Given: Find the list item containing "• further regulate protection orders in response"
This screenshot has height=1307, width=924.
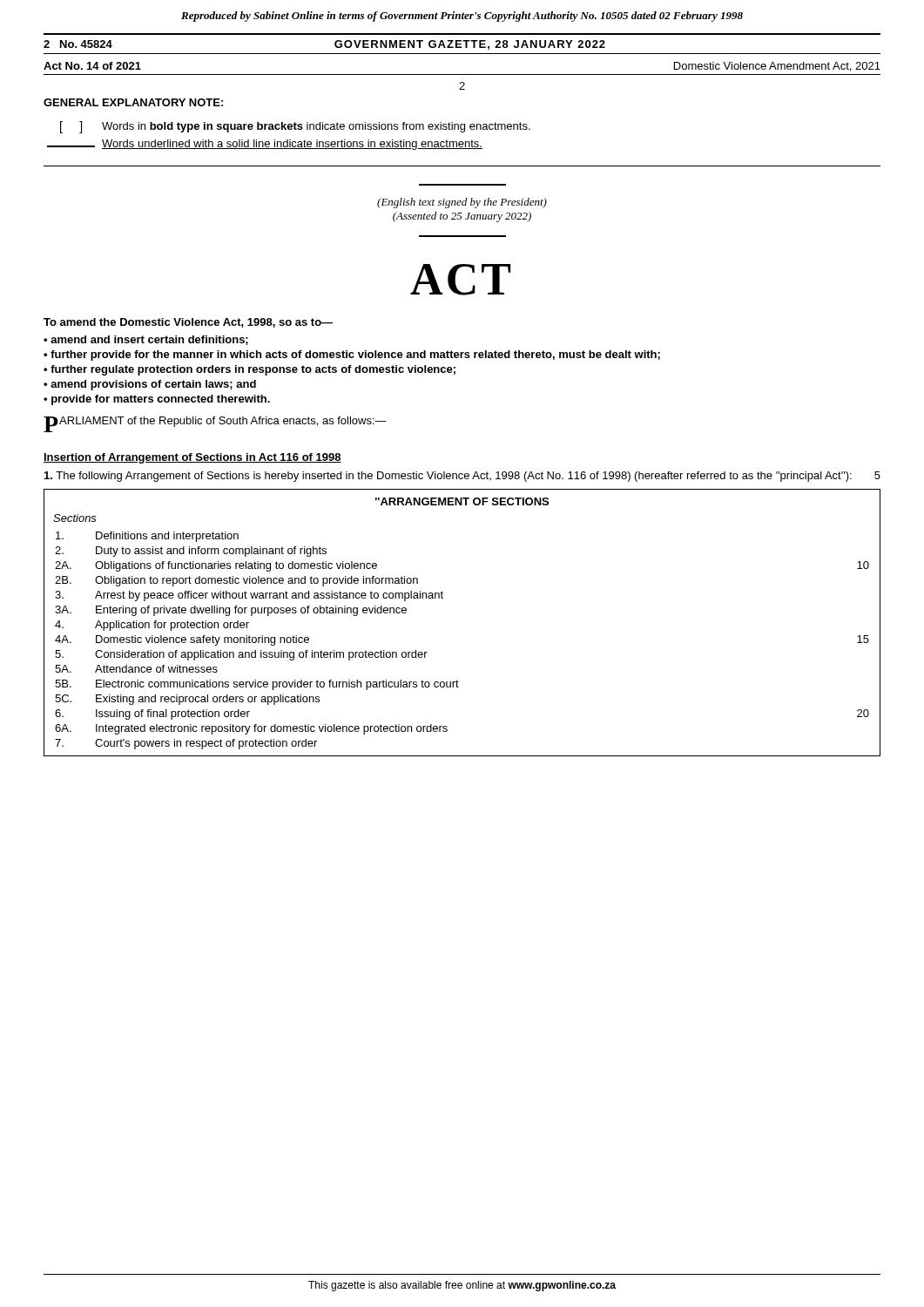Looking at the screenshot, I should tap(250, 369).
